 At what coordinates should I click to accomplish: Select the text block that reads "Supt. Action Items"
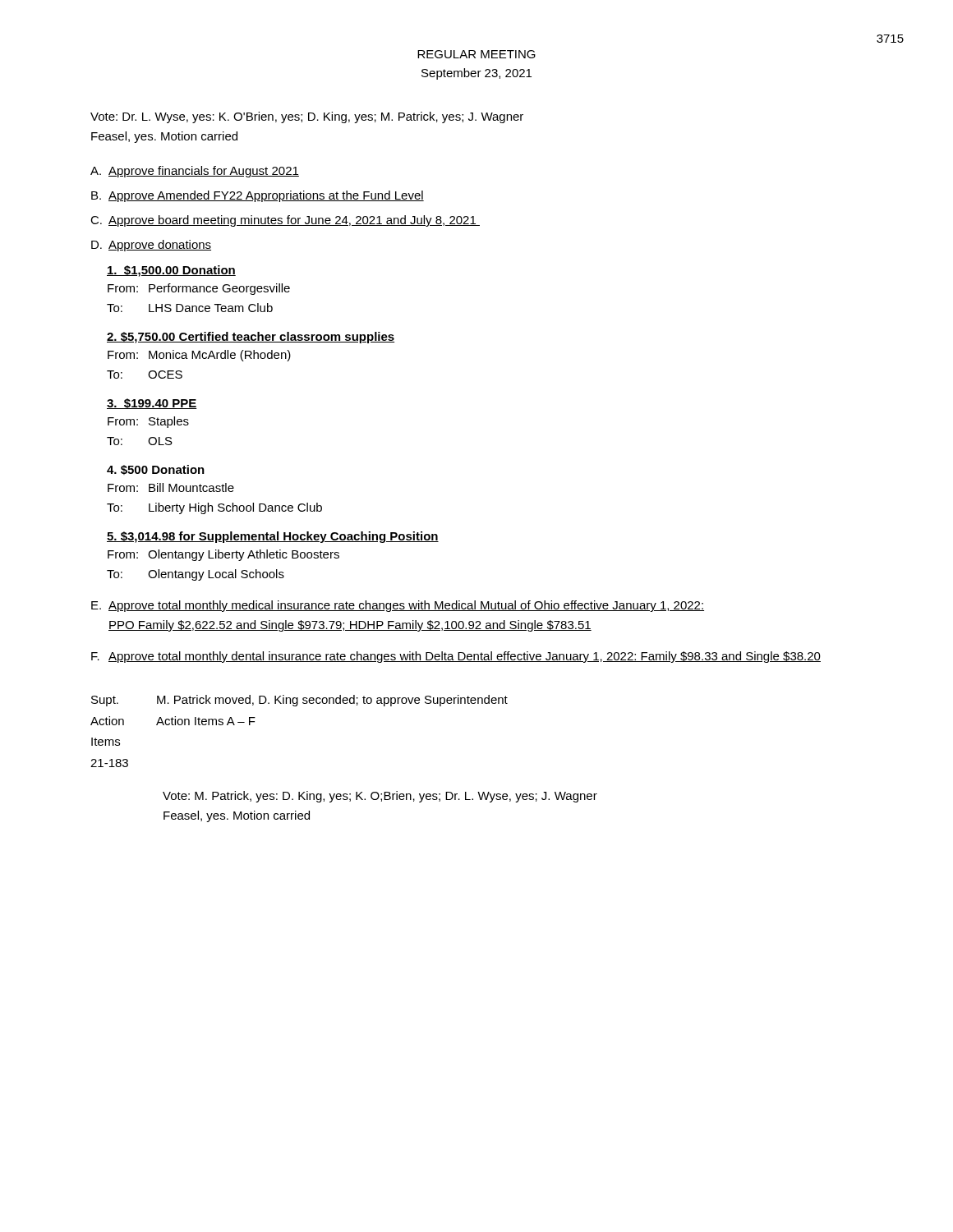pos(299,701)
